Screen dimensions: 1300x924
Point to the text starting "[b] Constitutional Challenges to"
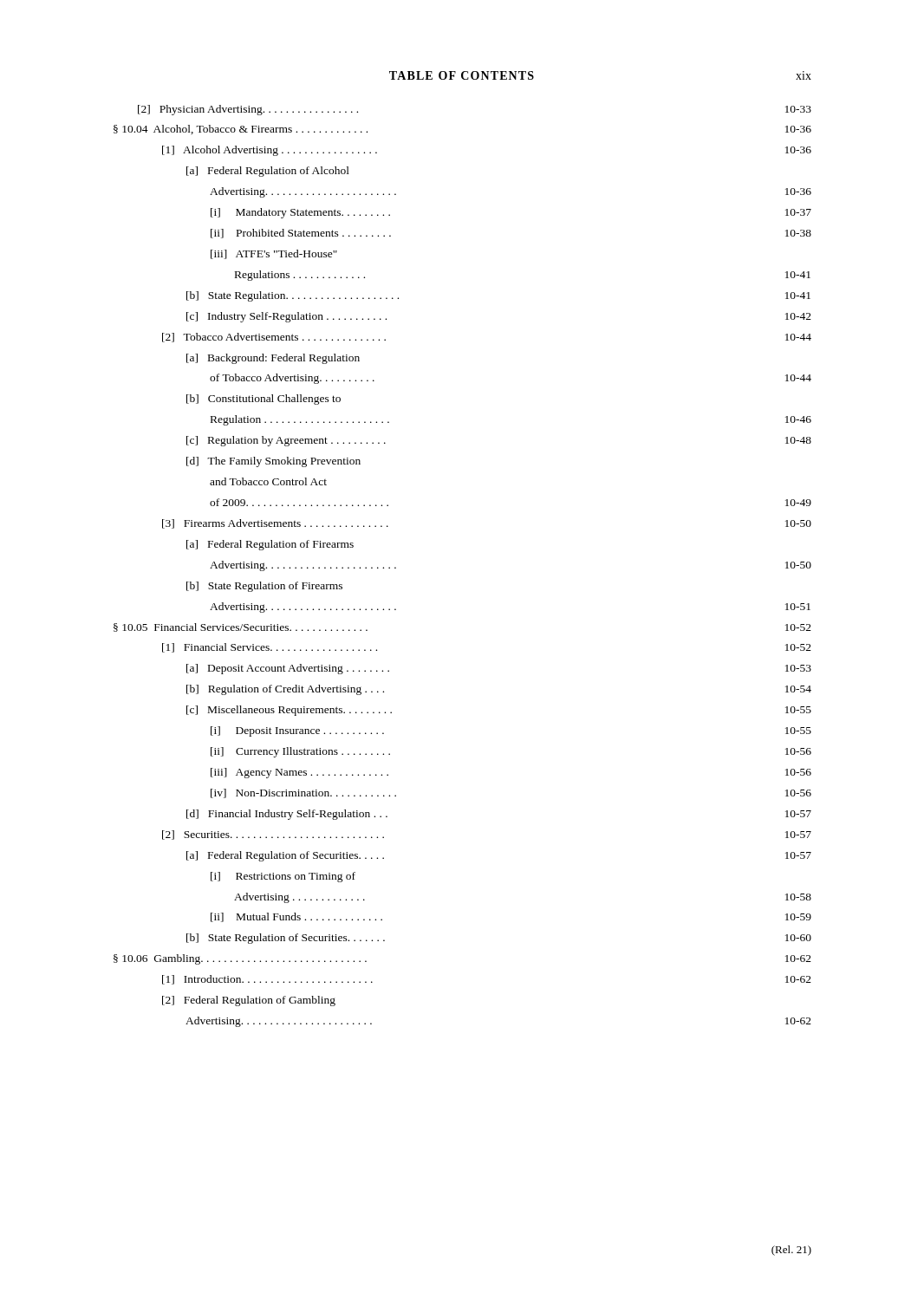(x=264, y=400)
